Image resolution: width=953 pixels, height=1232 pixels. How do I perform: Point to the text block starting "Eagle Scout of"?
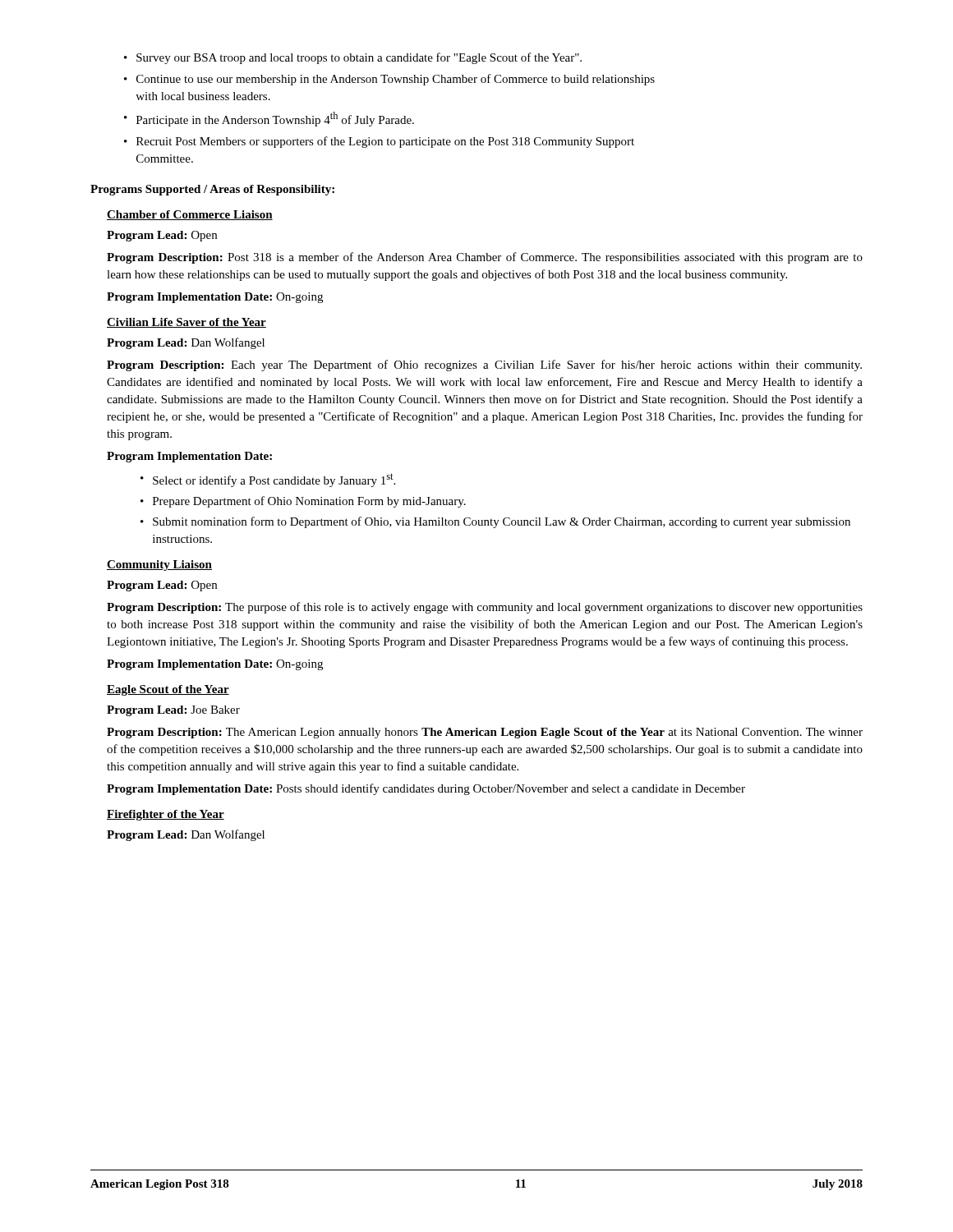click(x=168, y=689)
